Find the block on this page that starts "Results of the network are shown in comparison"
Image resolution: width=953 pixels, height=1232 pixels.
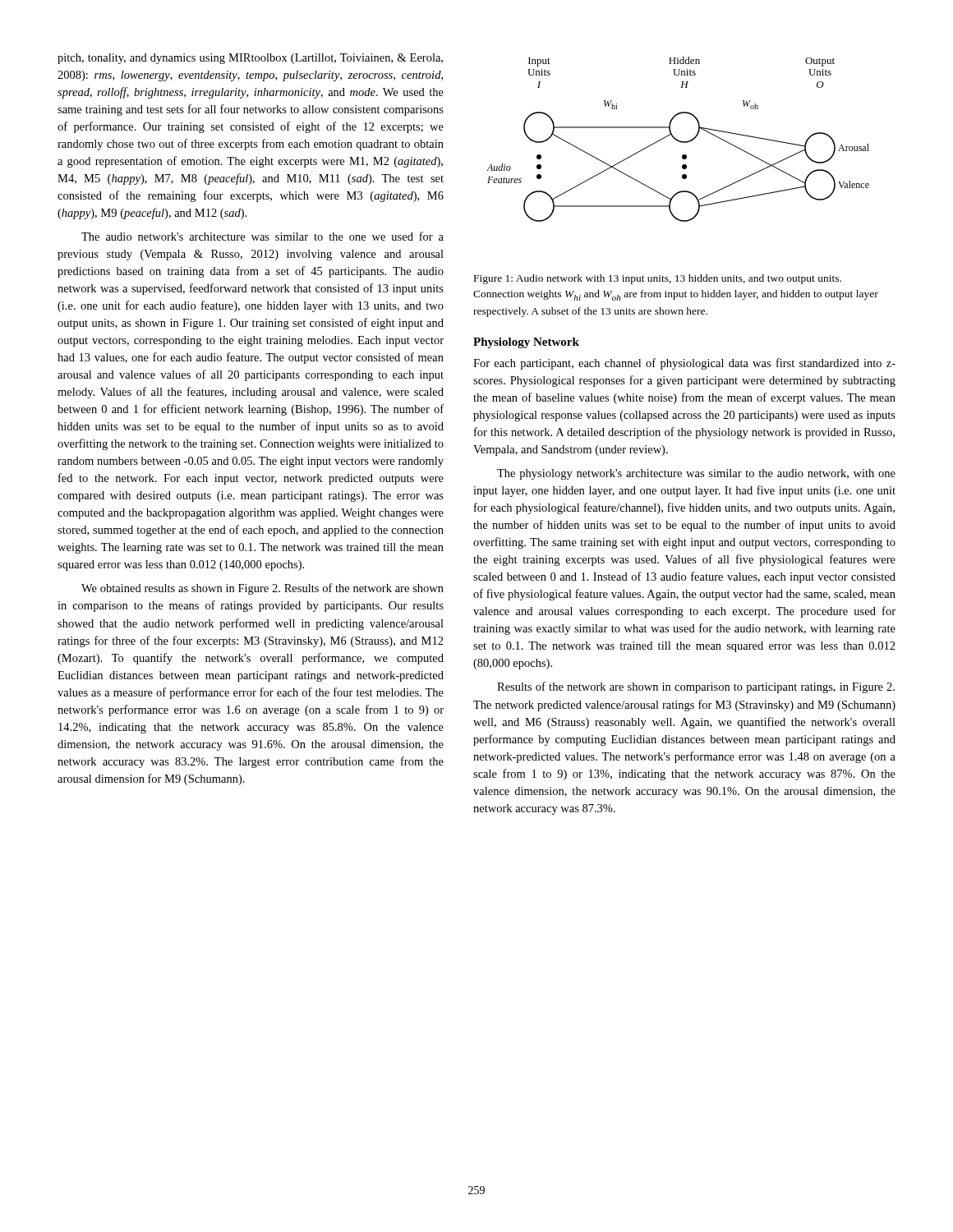click(x=684, y=748)
